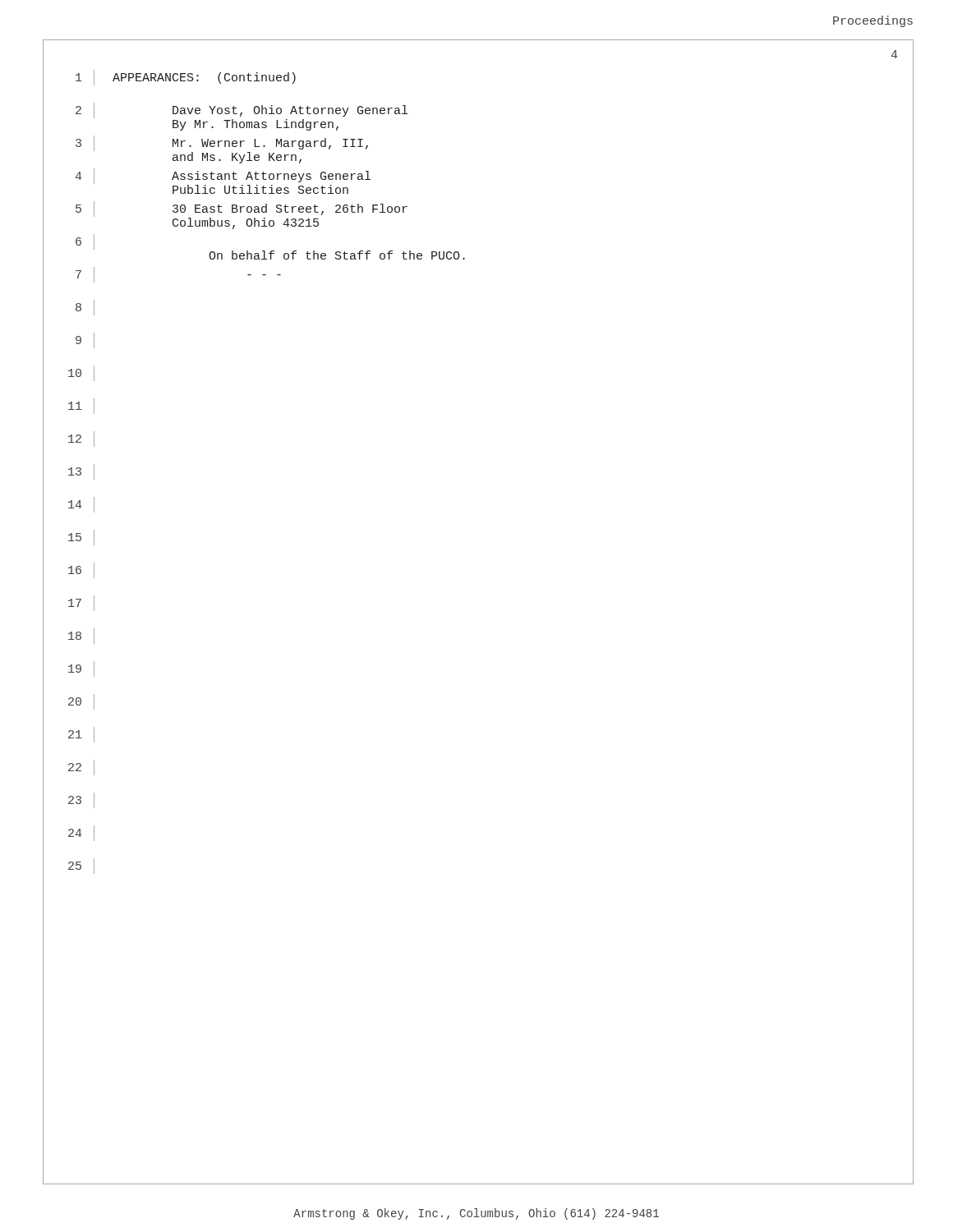Select the passage starting "5 30 East Broad Street, 26th Floor Columbus,"
The image size is (953, 1232).
[294, 219]
